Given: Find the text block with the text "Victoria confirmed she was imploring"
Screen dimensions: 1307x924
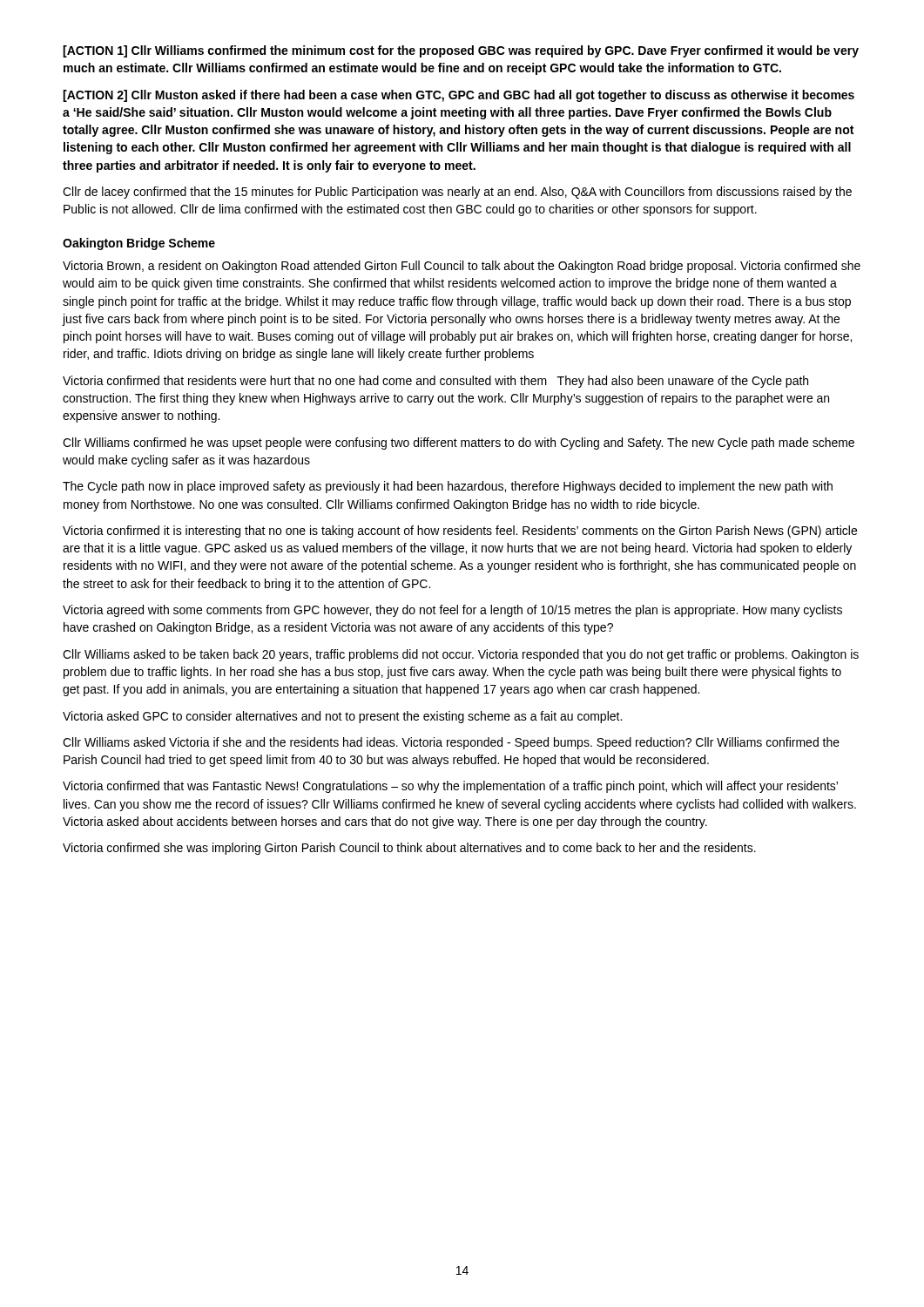Looking at the screenshot, I should click(x=410, y=848).
